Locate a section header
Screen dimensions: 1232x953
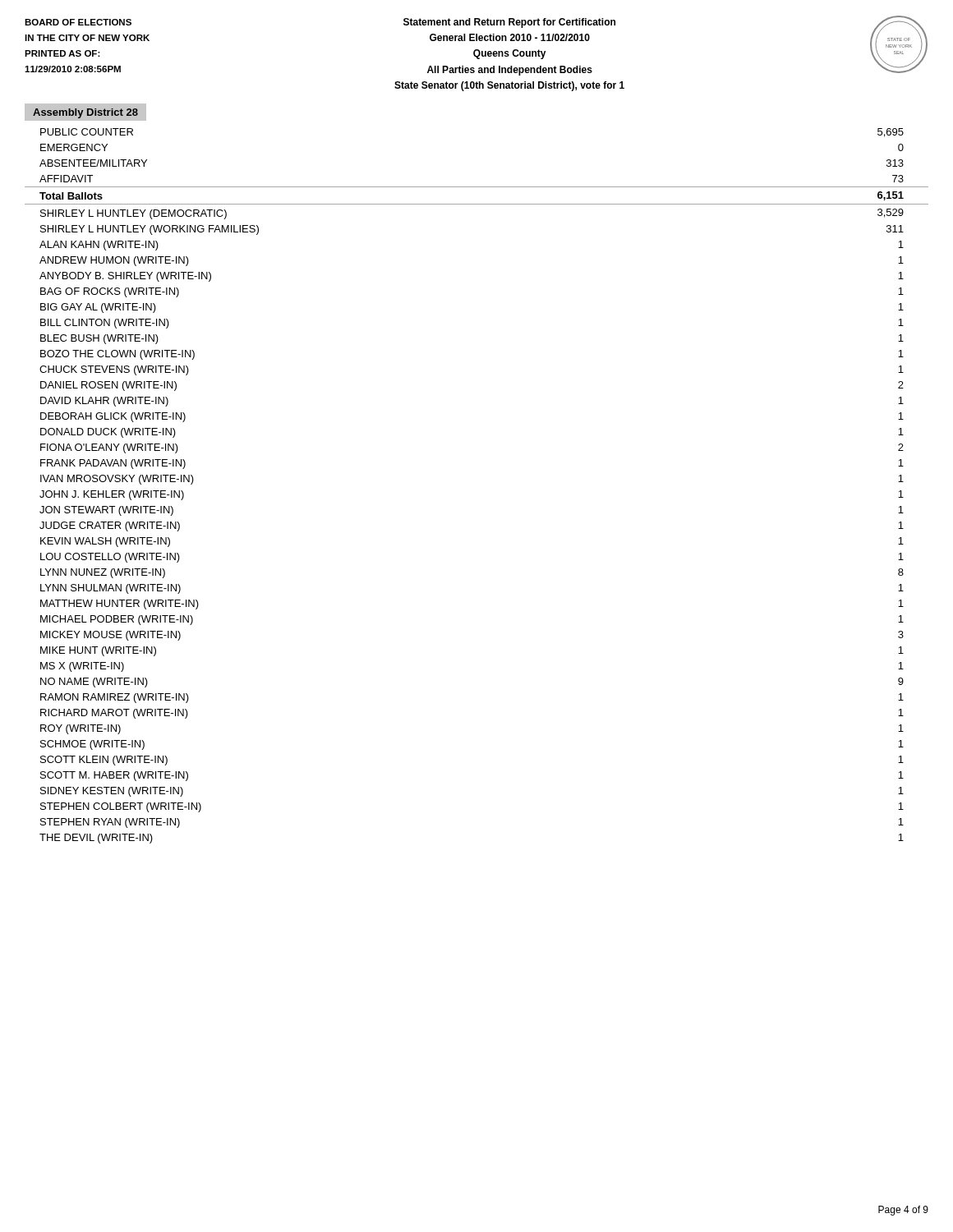click(85, 112)
